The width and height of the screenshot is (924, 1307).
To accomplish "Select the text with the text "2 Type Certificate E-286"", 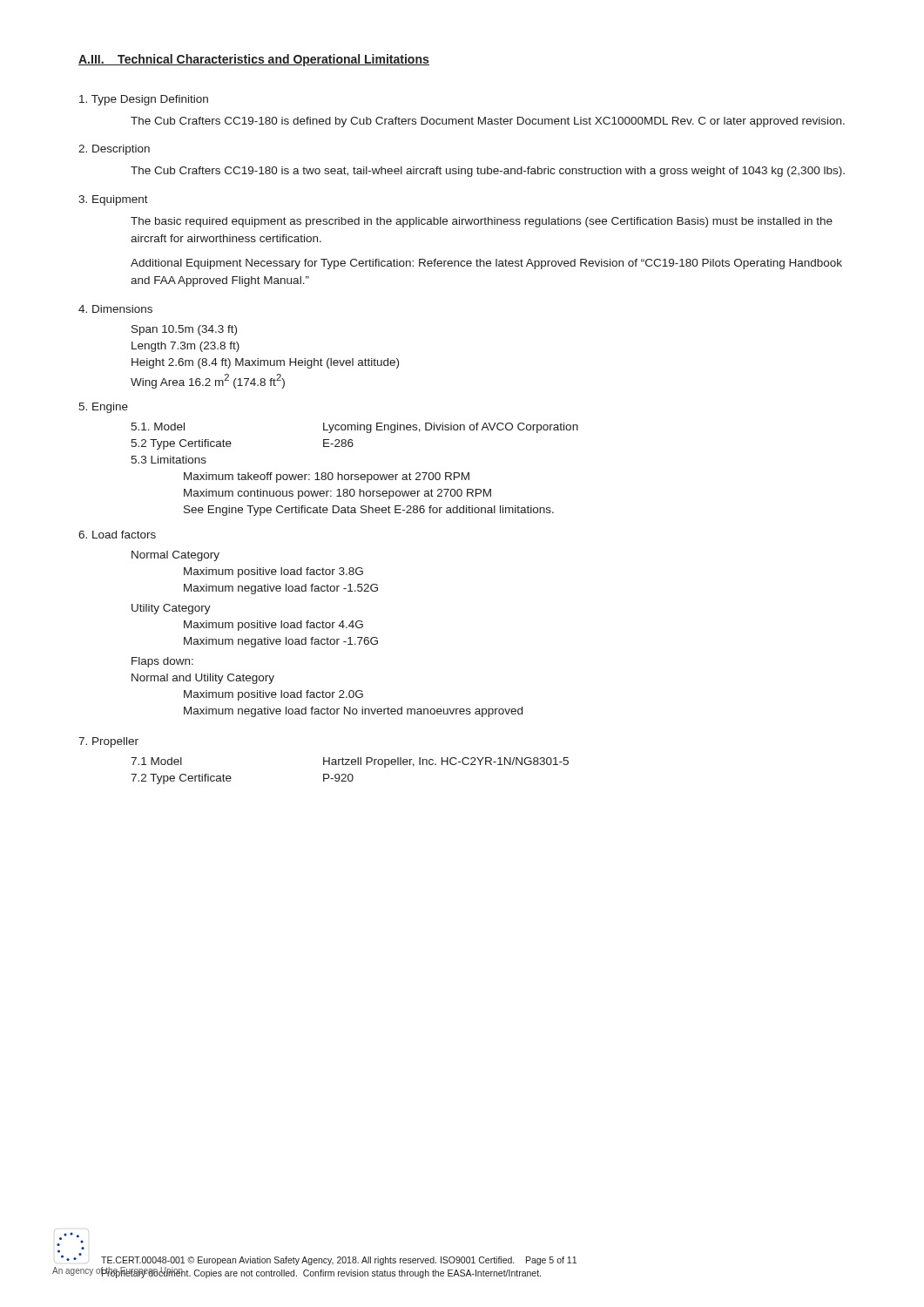I will coord(182,446).
